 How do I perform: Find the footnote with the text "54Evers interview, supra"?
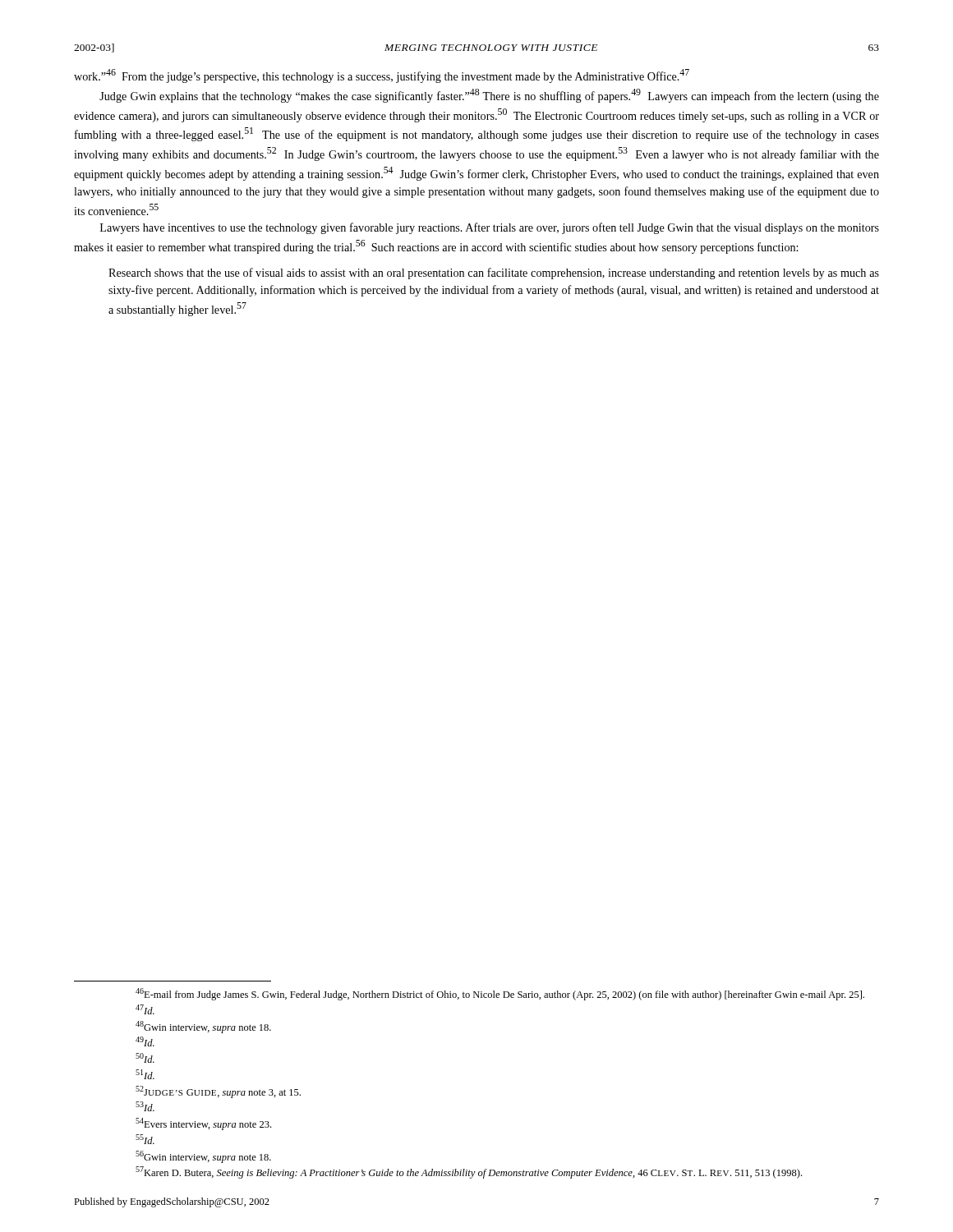173,1124
